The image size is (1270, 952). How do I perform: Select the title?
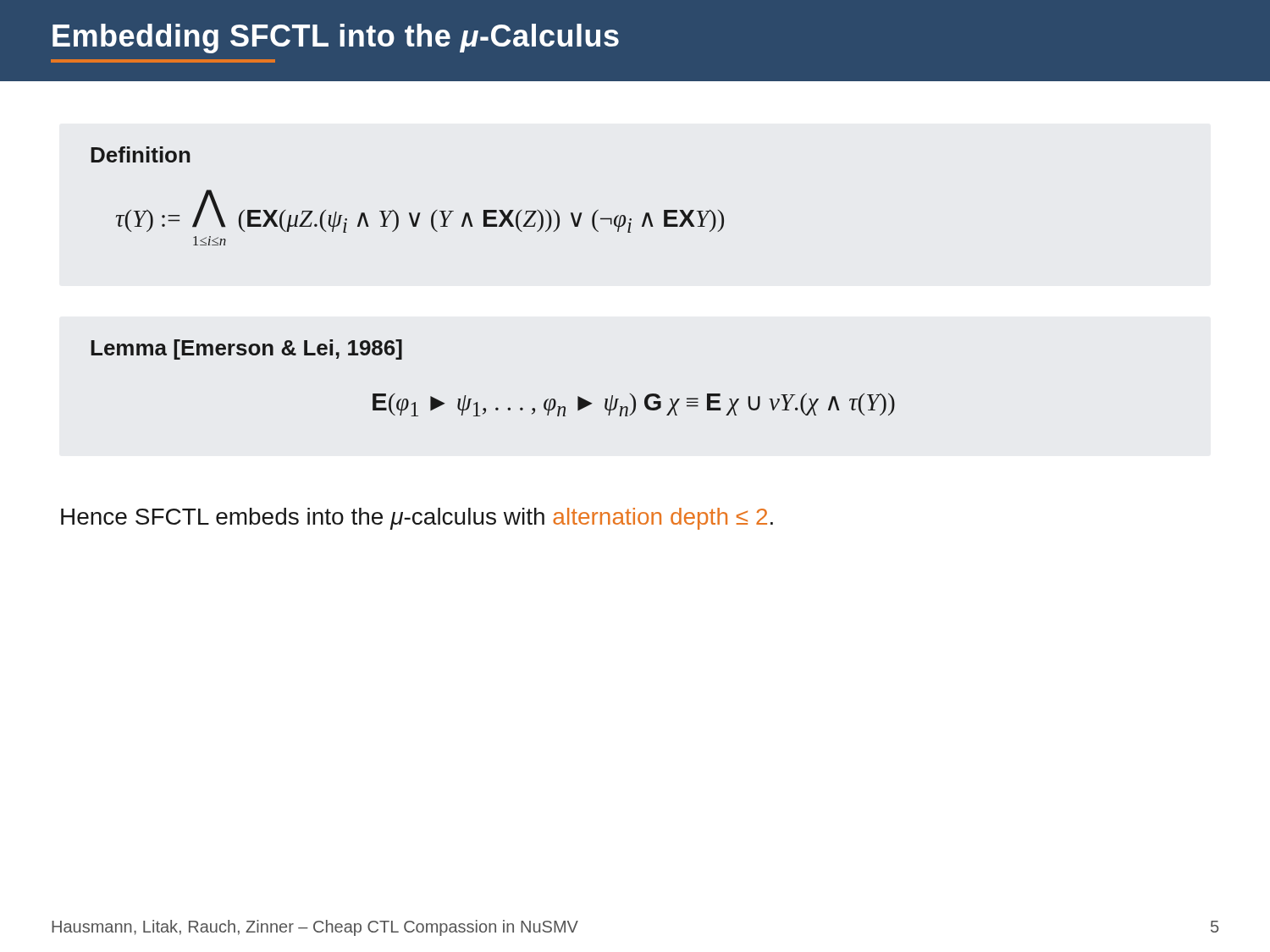(x=336, y=41)
